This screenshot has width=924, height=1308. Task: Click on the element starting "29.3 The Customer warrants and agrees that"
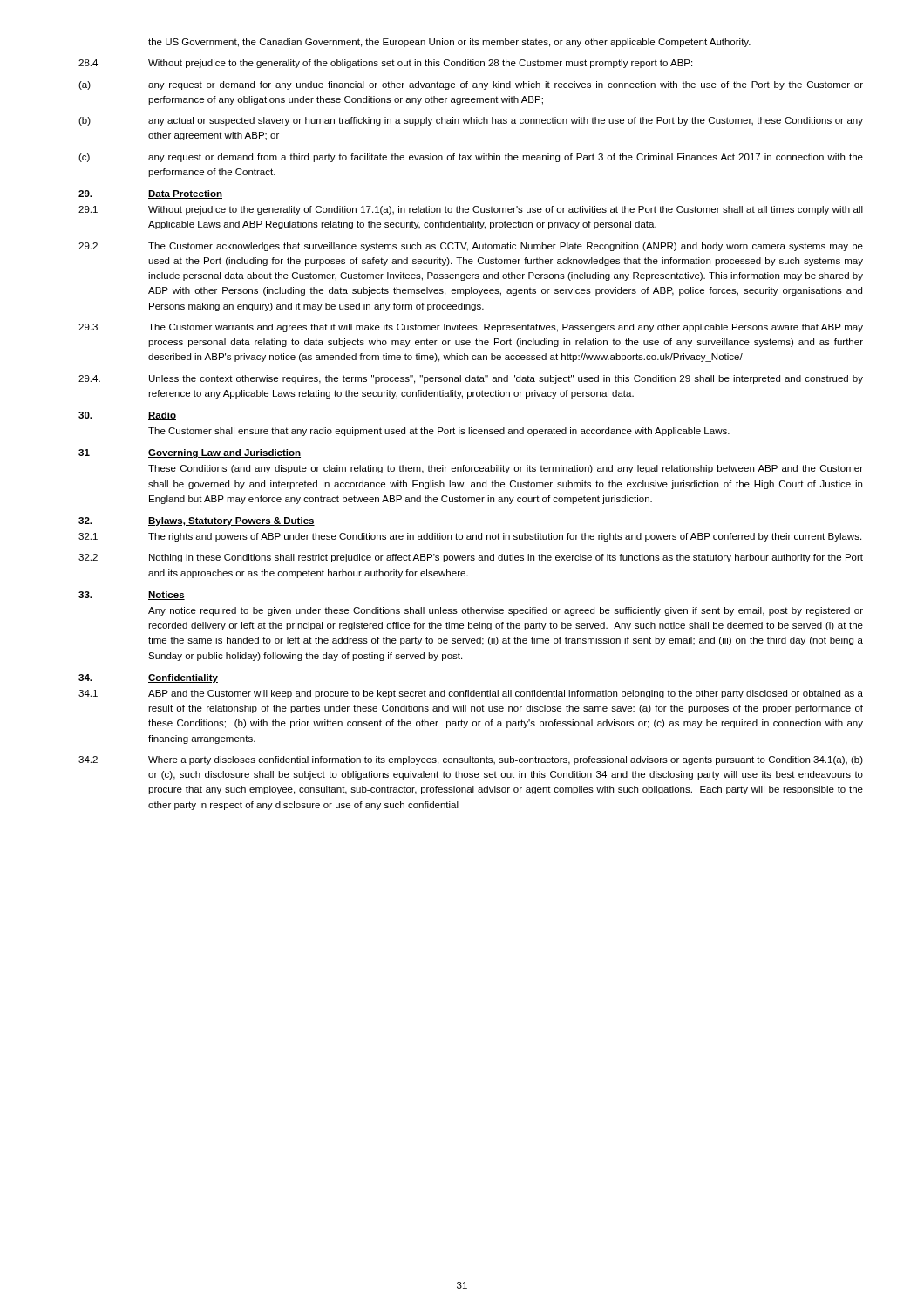(x=471, y=342)
